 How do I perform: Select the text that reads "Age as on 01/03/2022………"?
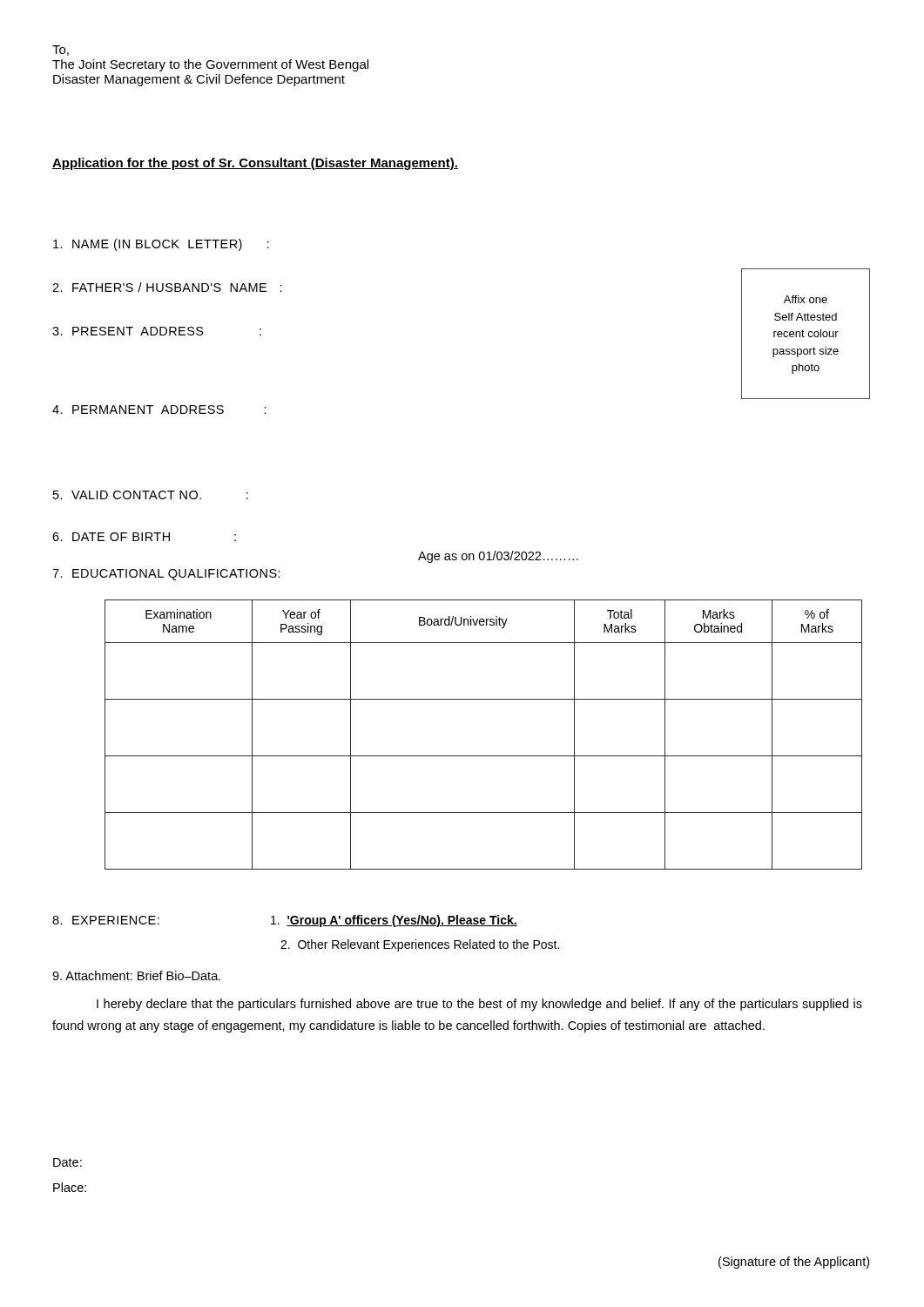[499, 556]
